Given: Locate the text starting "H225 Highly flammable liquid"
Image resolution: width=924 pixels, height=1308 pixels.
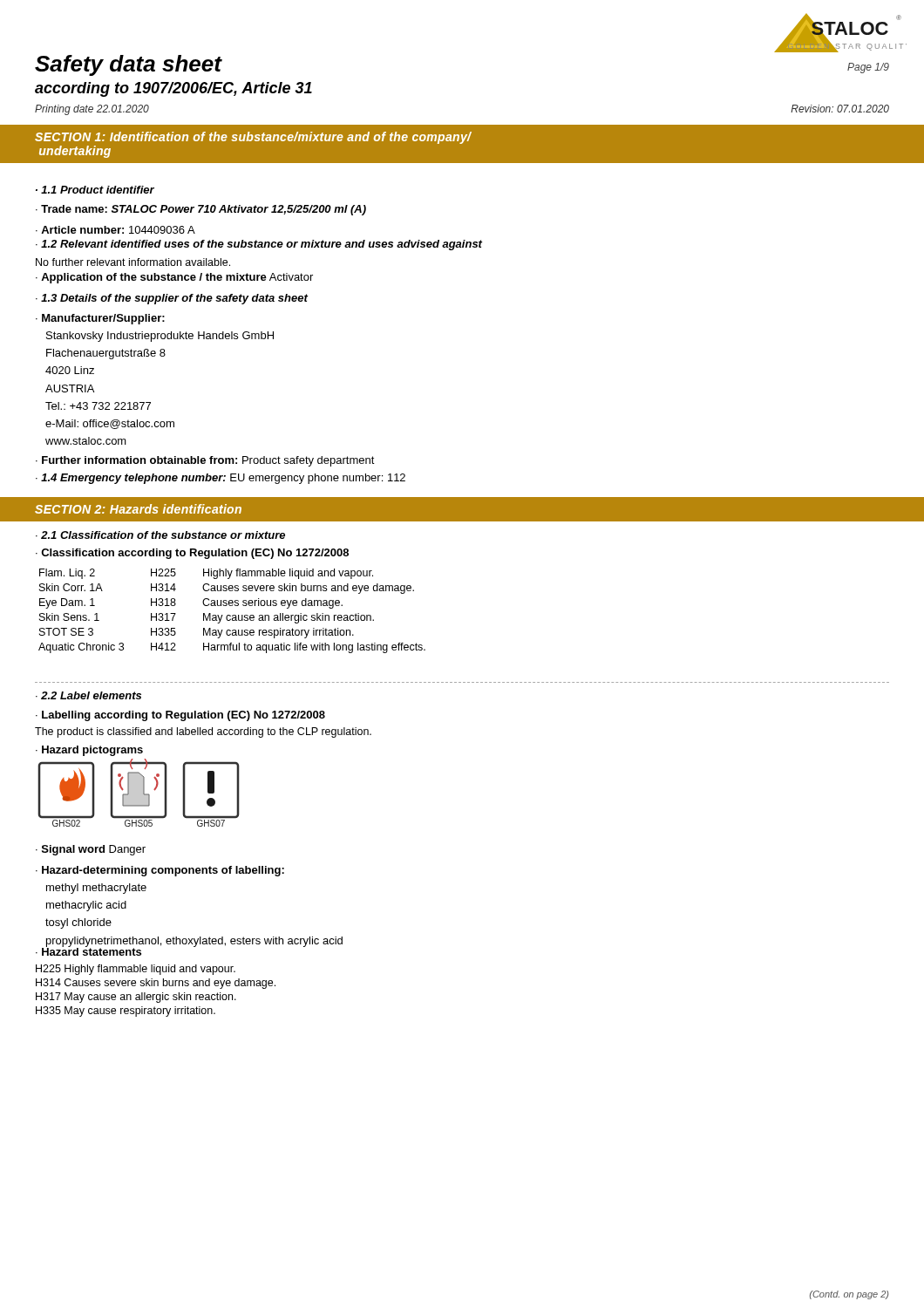Looking at the screenshot, I should click(x=135, y=969).
